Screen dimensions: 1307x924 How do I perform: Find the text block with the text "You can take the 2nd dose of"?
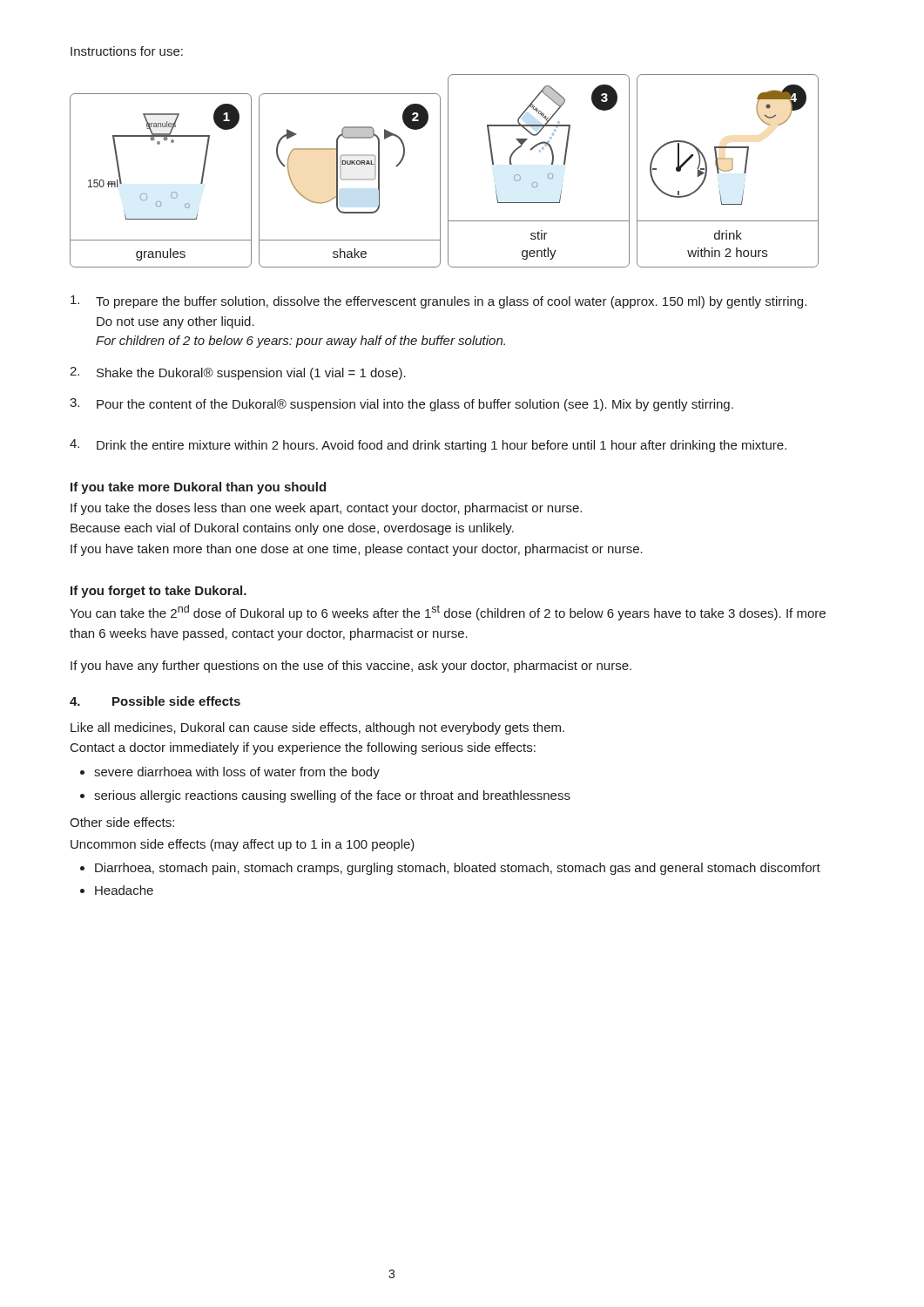tap(448, 622)
